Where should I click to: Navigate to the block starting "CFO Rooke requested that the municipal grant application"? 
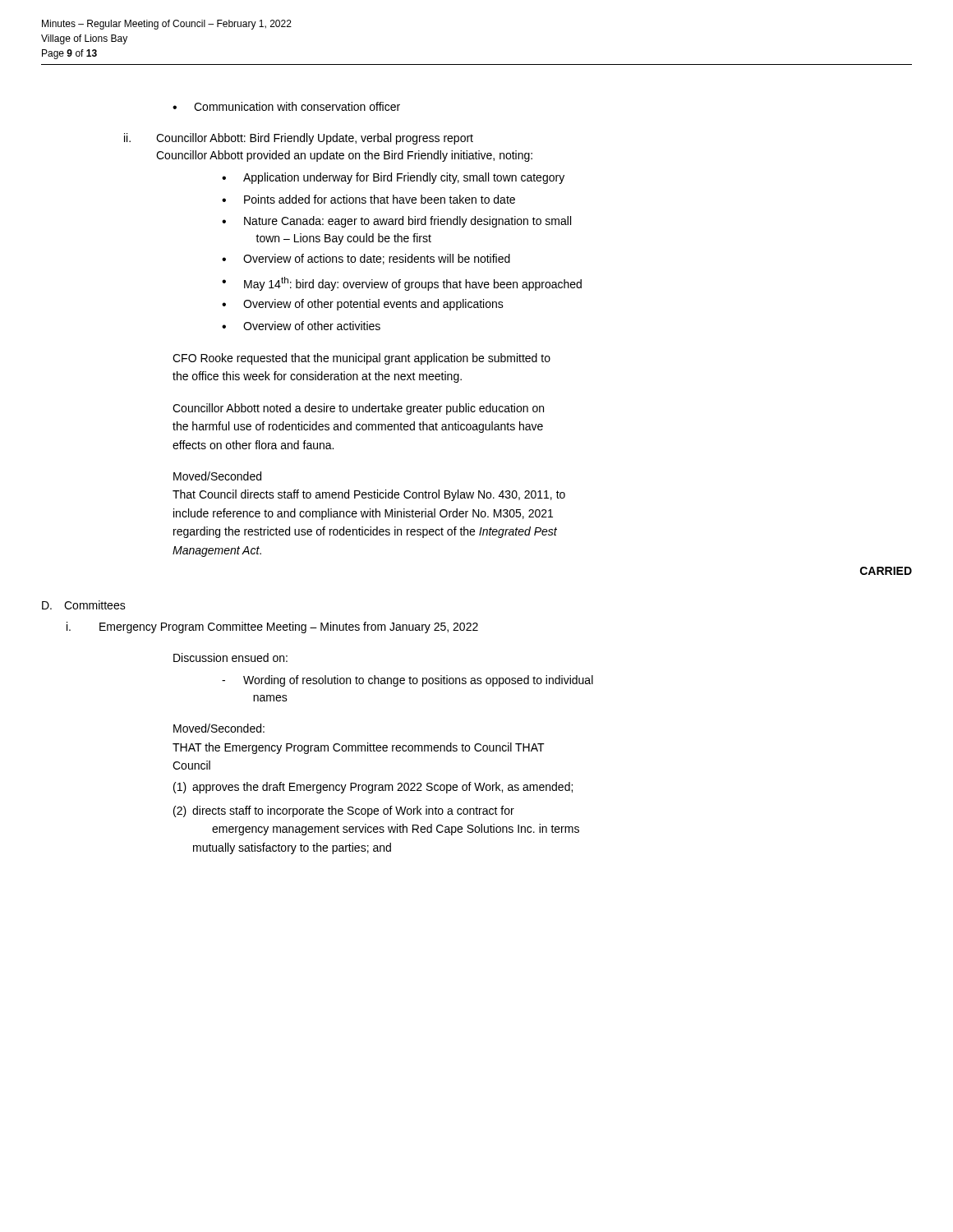[361, 367]
